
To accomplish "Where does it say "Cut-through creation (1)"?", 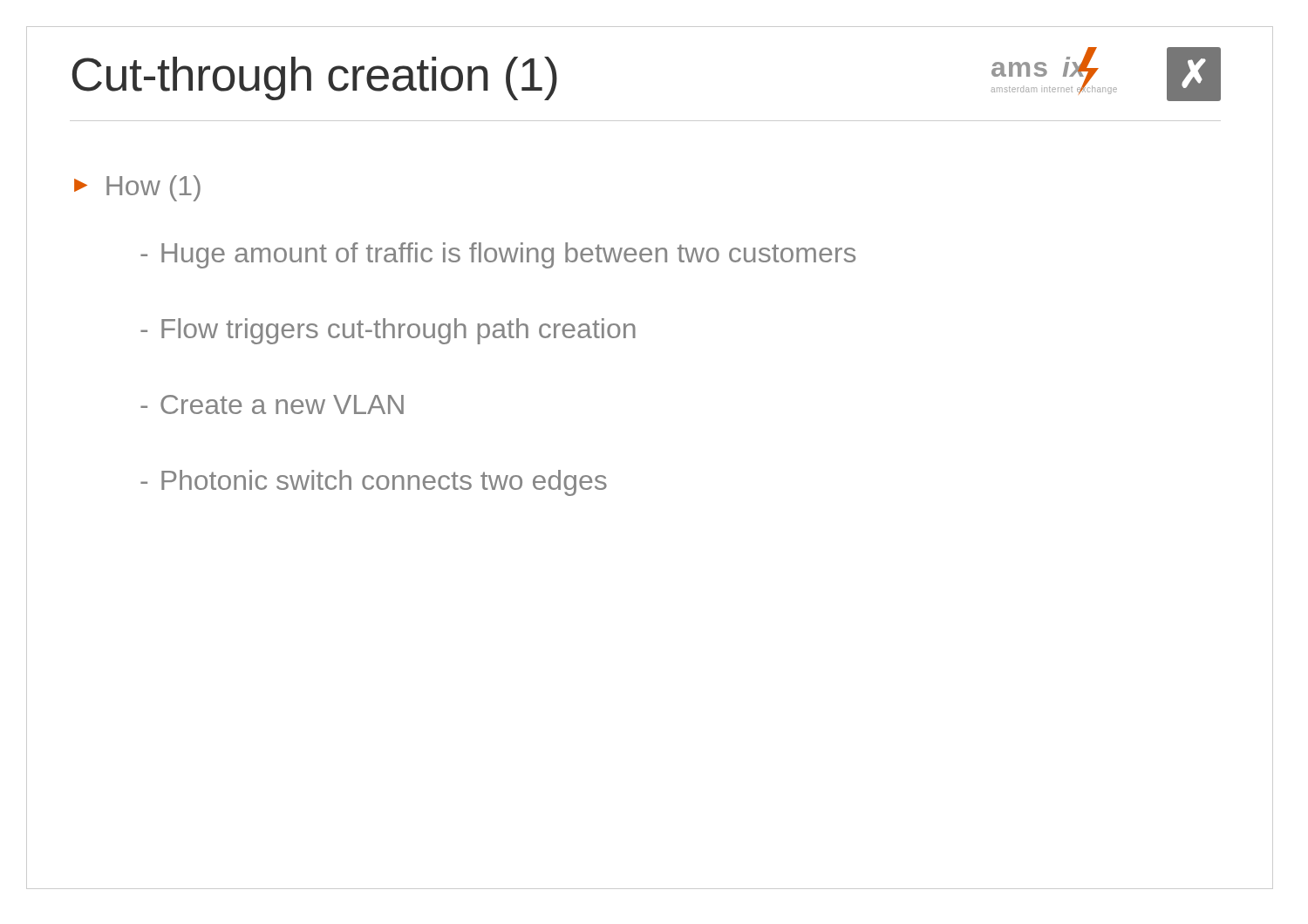I will click(314, 74).
